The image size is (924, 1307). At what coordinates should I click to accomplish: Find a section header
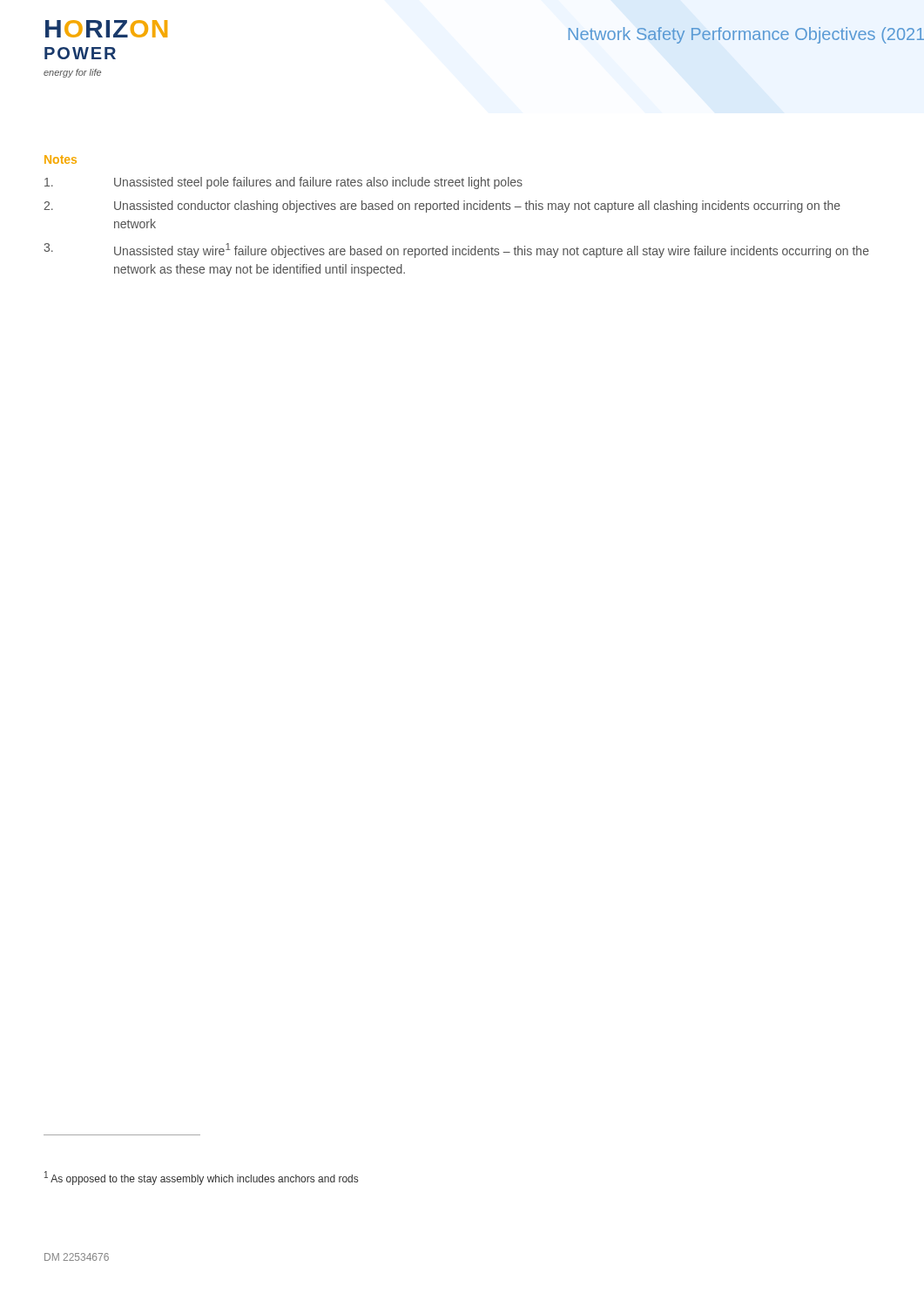60,159
